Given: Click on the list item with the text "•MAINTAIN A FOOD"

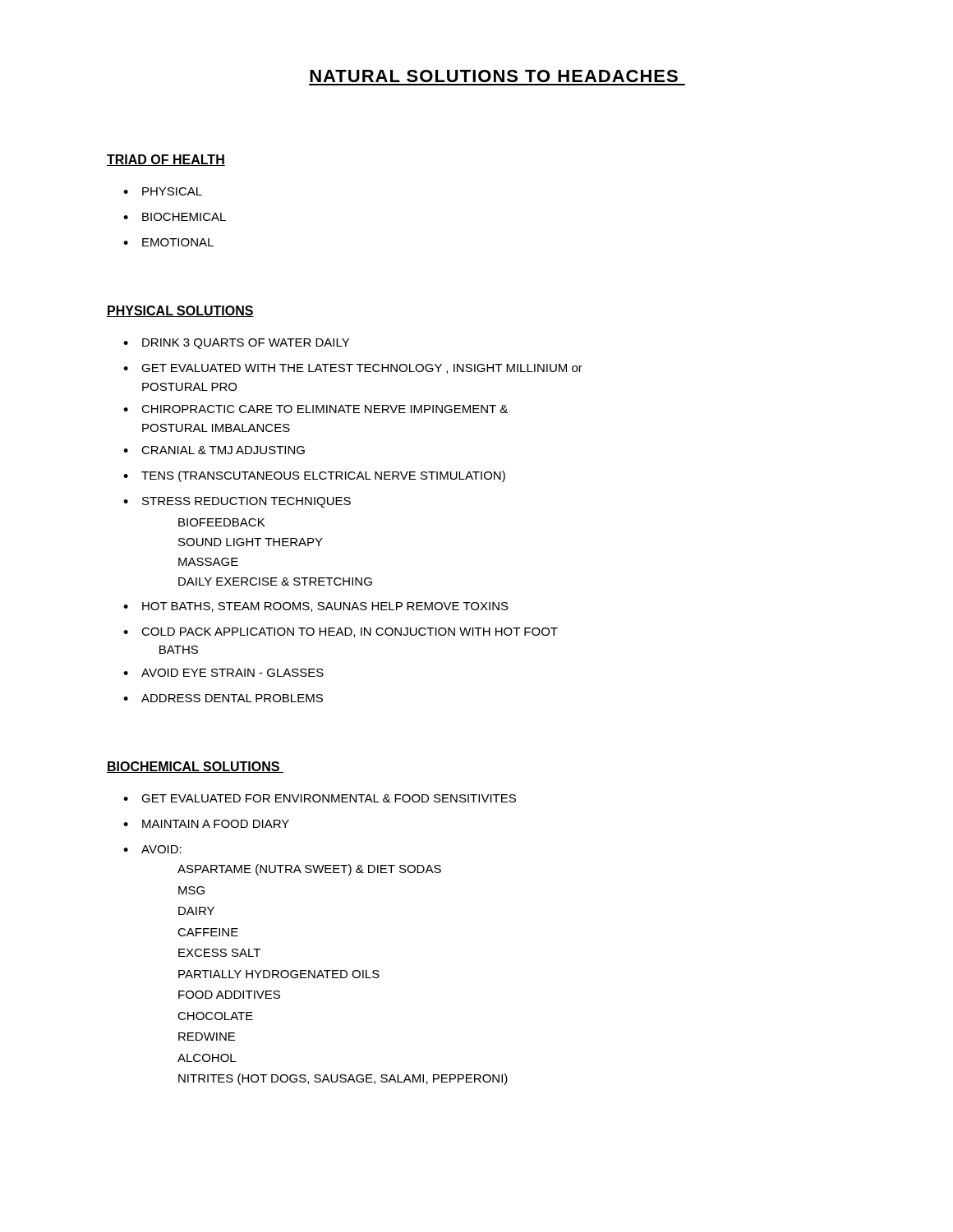Looking at the screenshot, I should (206, 824).
